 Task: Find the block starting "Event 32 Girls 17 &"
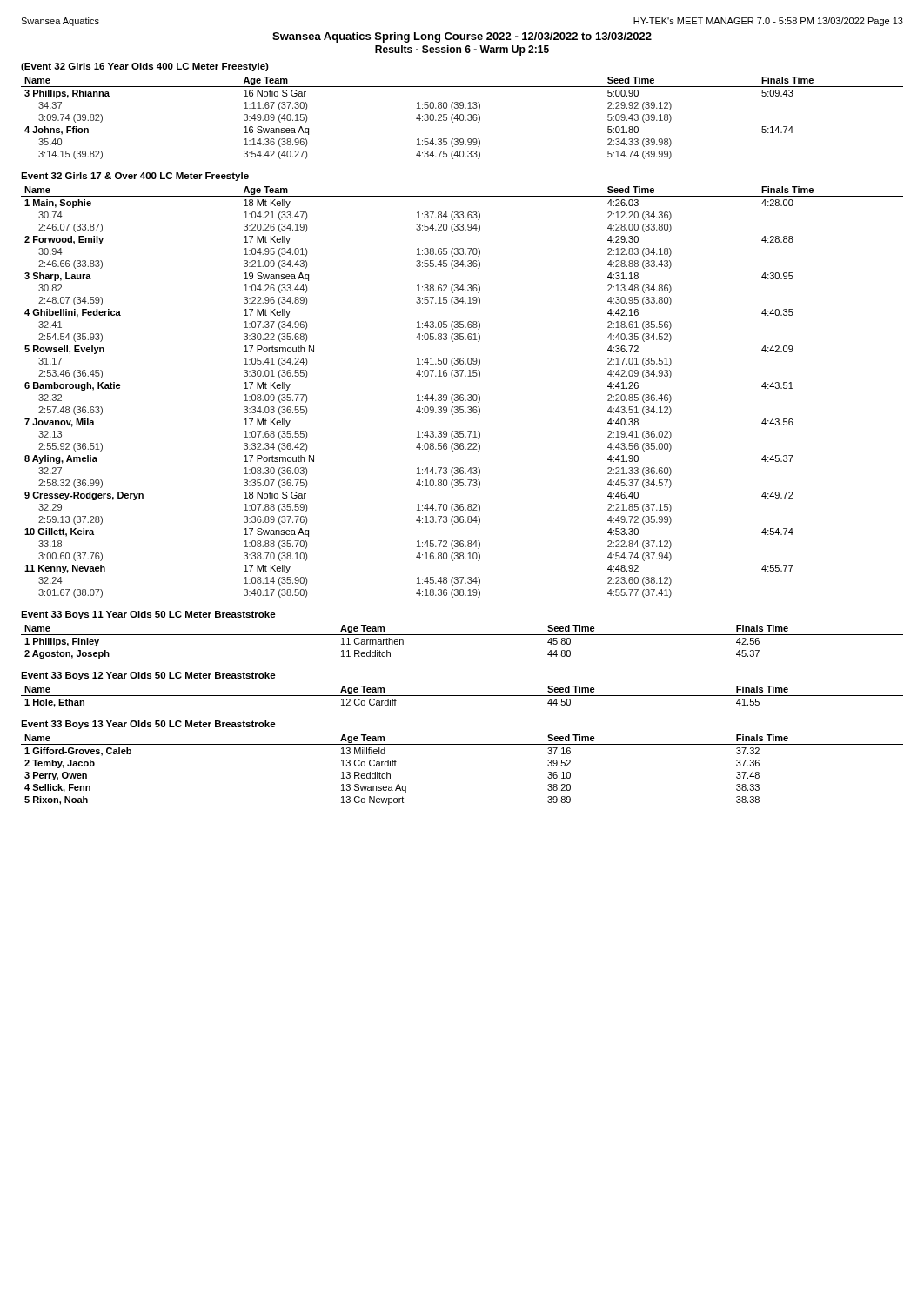pos(135,176)
